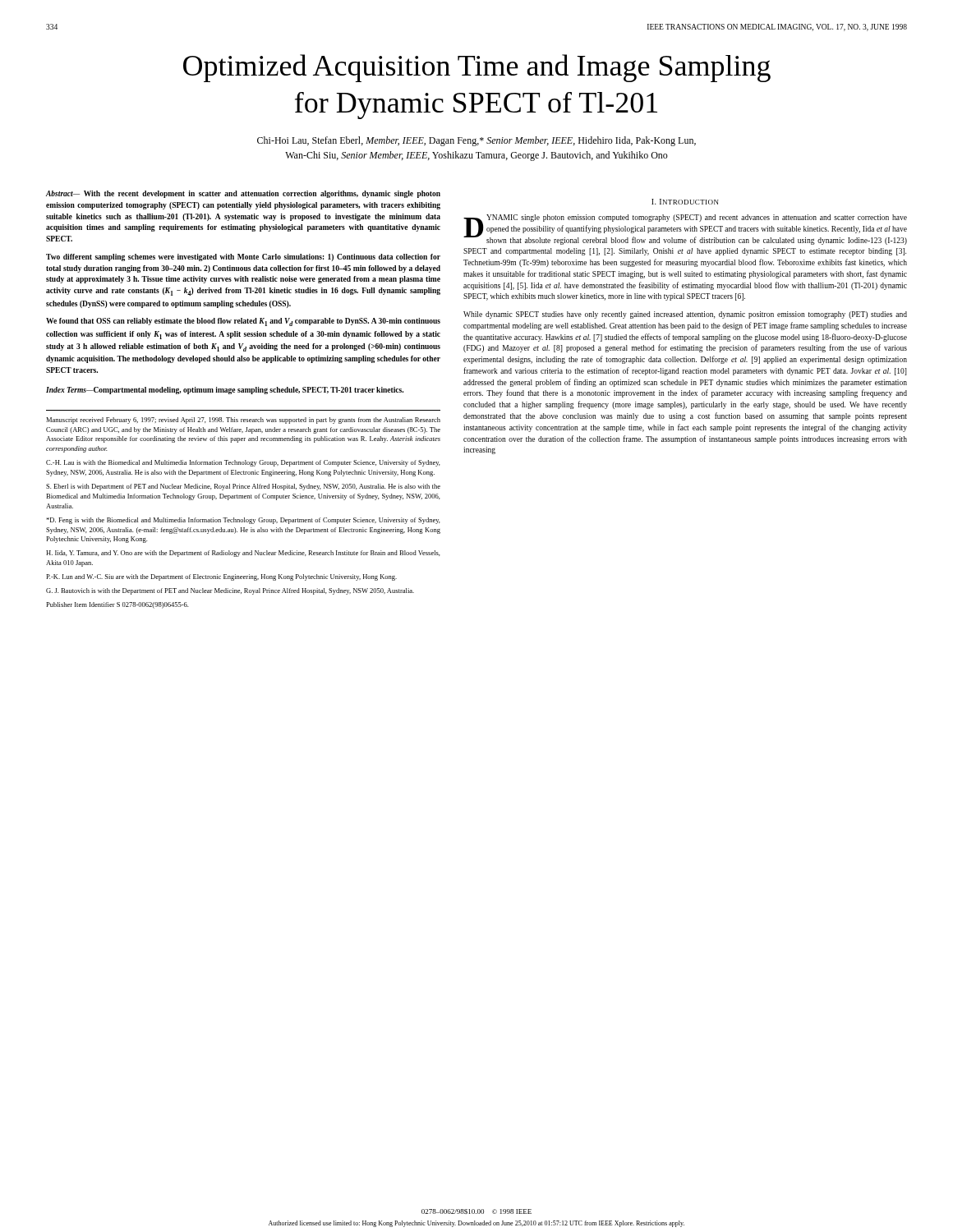Find the element starting "Index Terms—Compartmental modeling, optimum image sampling schedule, SPECT,"
The height and width of the screenshot is (1232, 953).
click(x=225, y=390)
